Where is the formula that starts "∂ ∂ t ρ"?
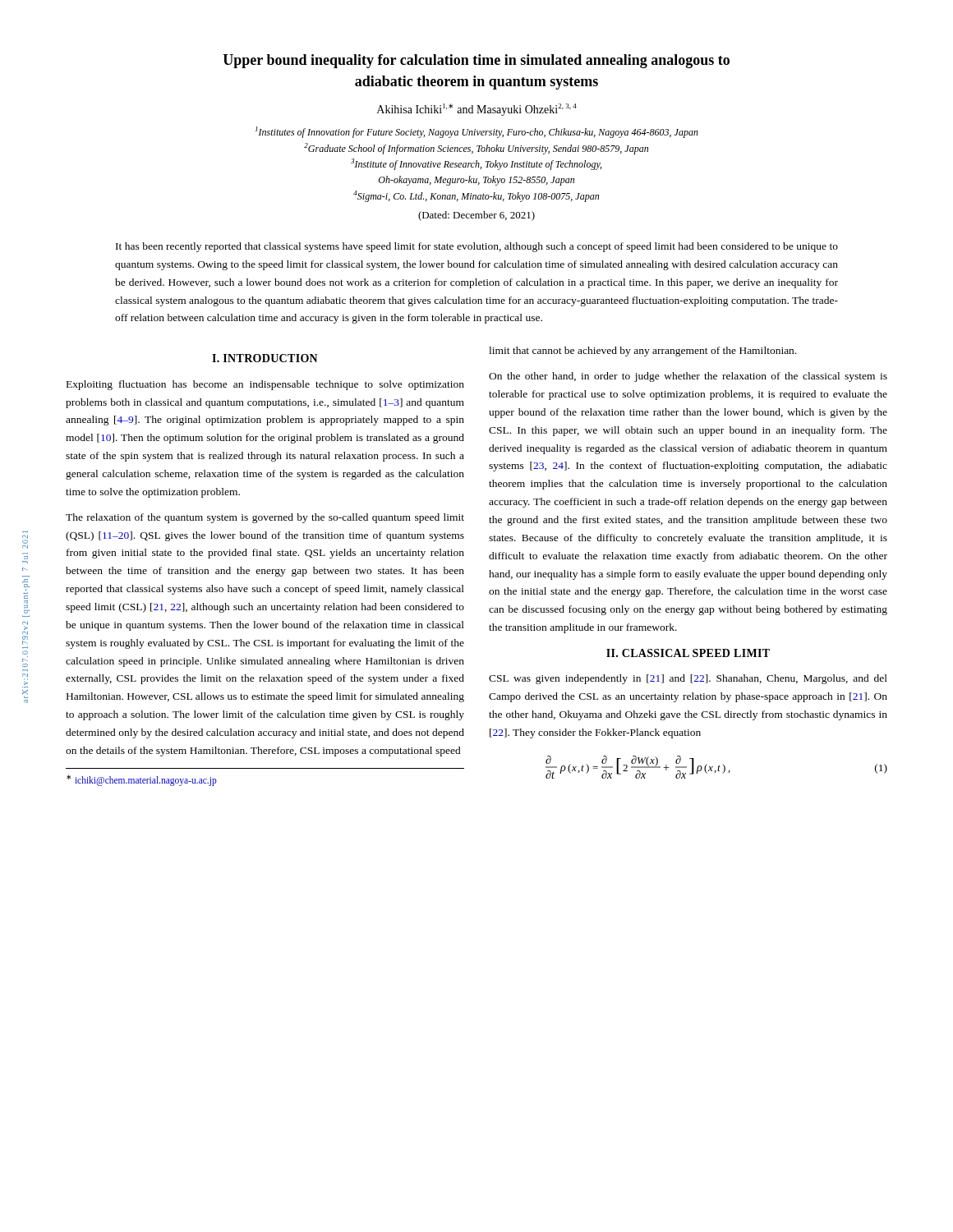The width and height of the screenshot is (953, 1232). (x=688, y=768)
